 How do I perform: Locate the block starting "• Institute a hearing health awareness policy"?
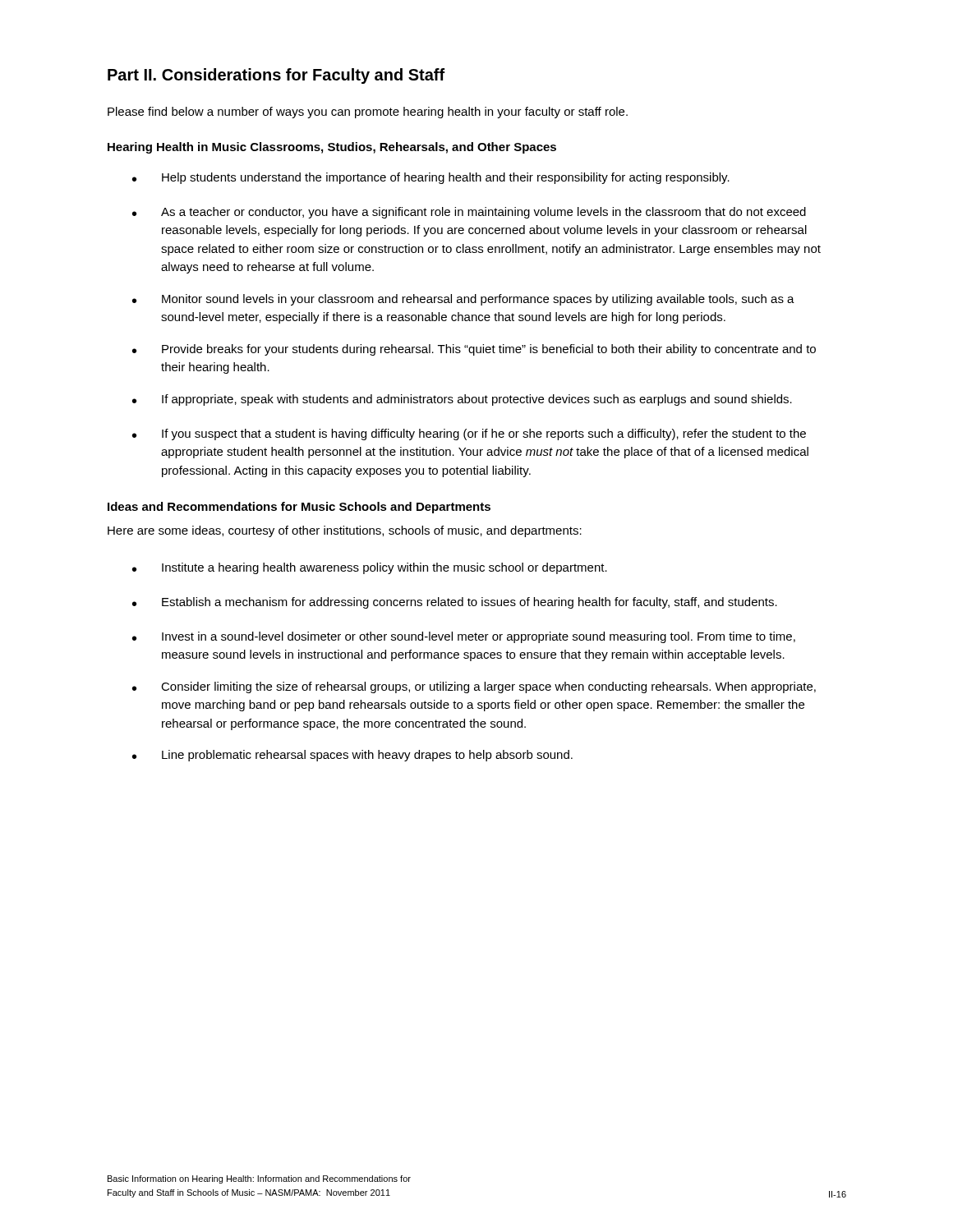click(489, 569)
